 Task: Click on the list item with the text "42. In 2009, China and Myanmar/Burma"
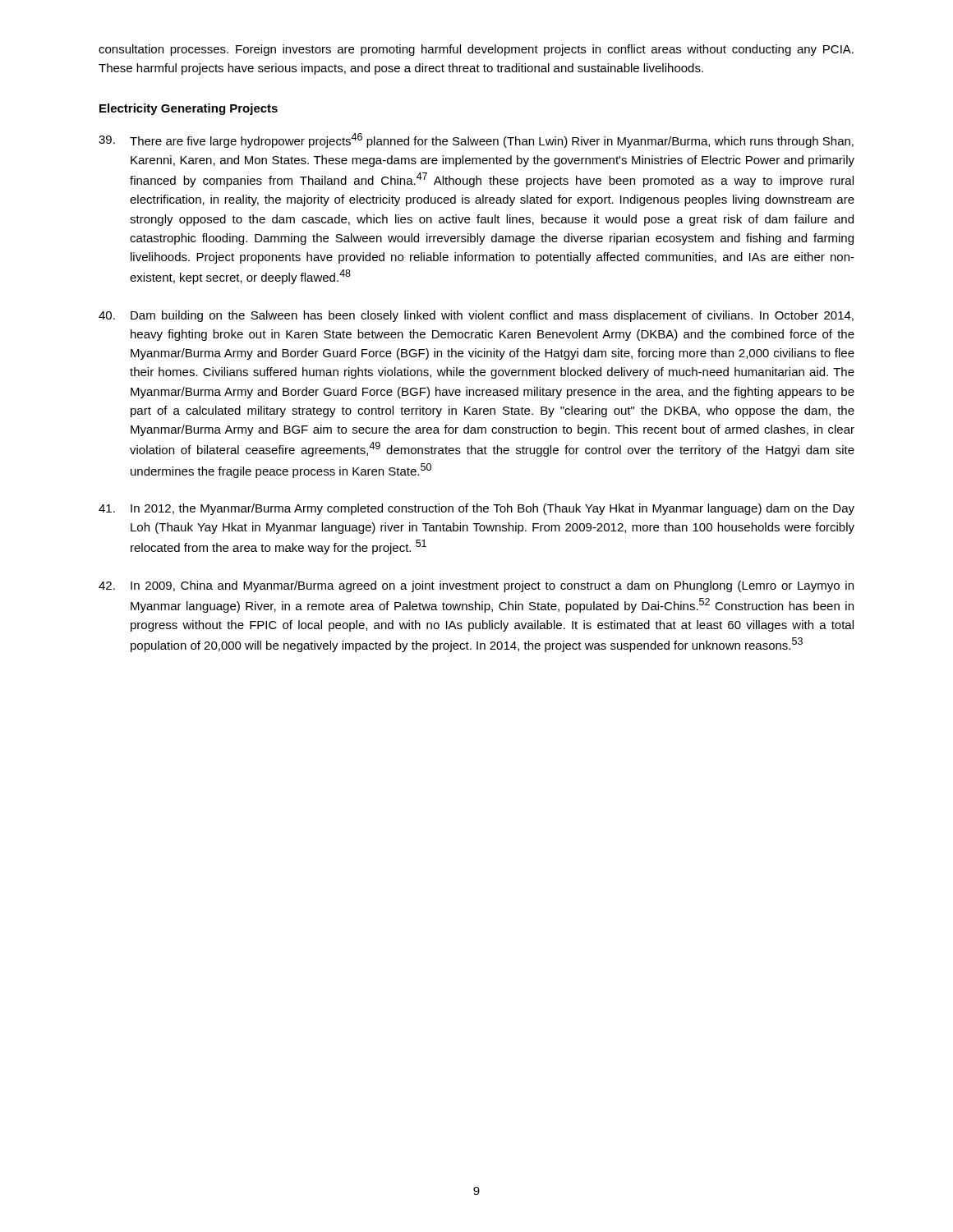(x=476, y=615)
